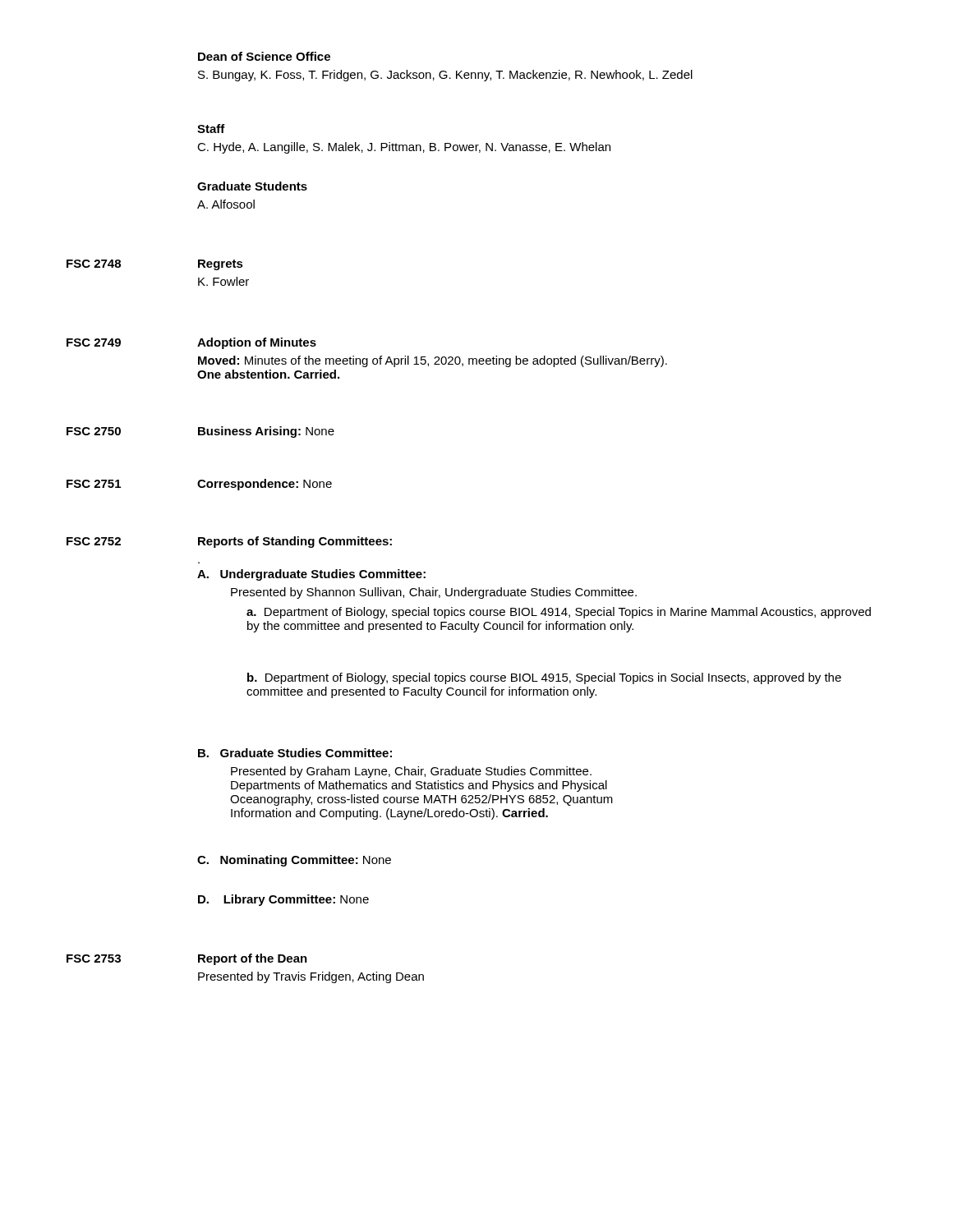The width and height of the screenshot is (953, 1232).
Task: Locate the list item that reads "b. Department of Biology, special topics"
Action: 544,684
